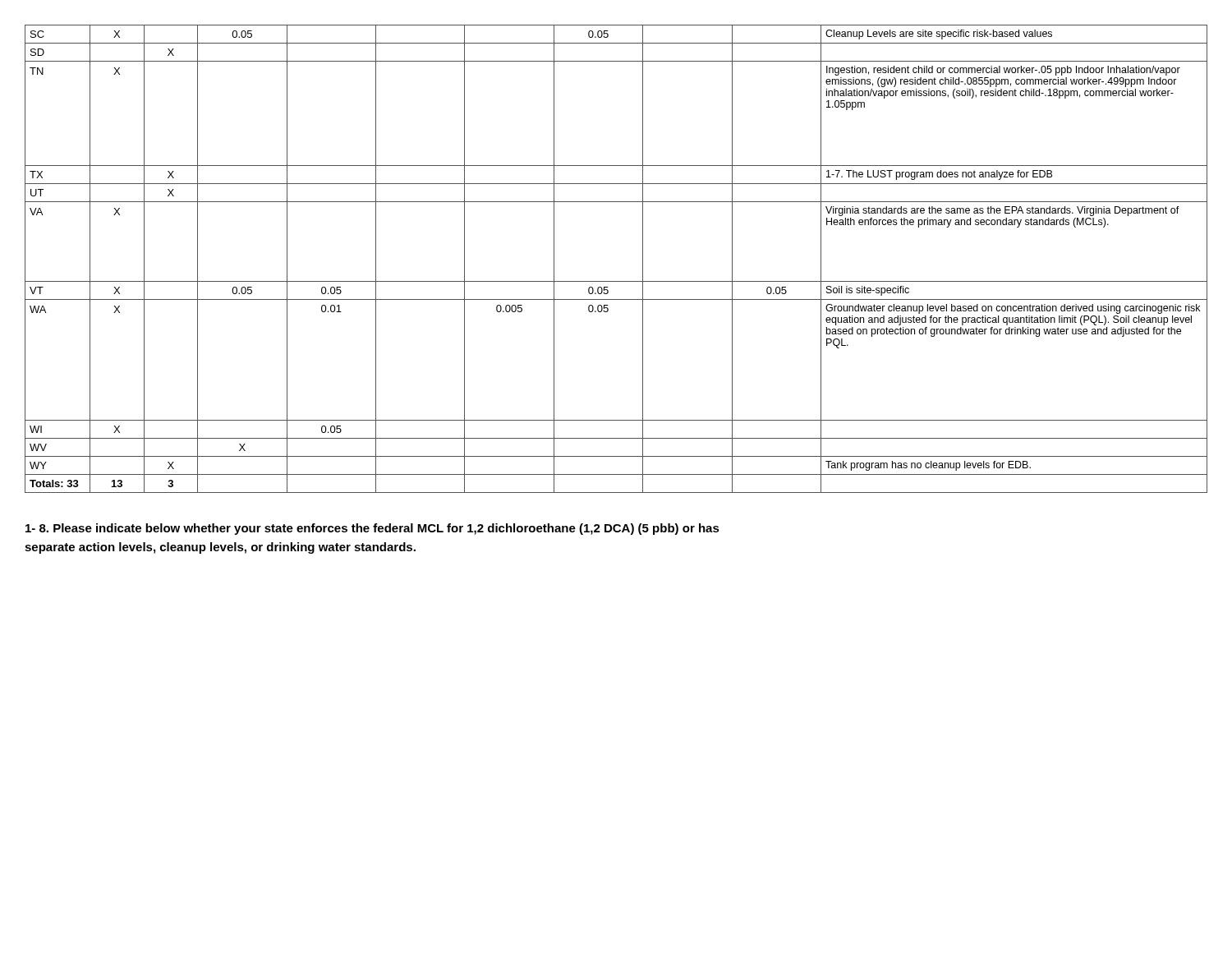Screen dimensions: 953x1232
Task: Locate the block of text that opens with "1- 8. Please indicate below whether"
Action: click(372, 537)
